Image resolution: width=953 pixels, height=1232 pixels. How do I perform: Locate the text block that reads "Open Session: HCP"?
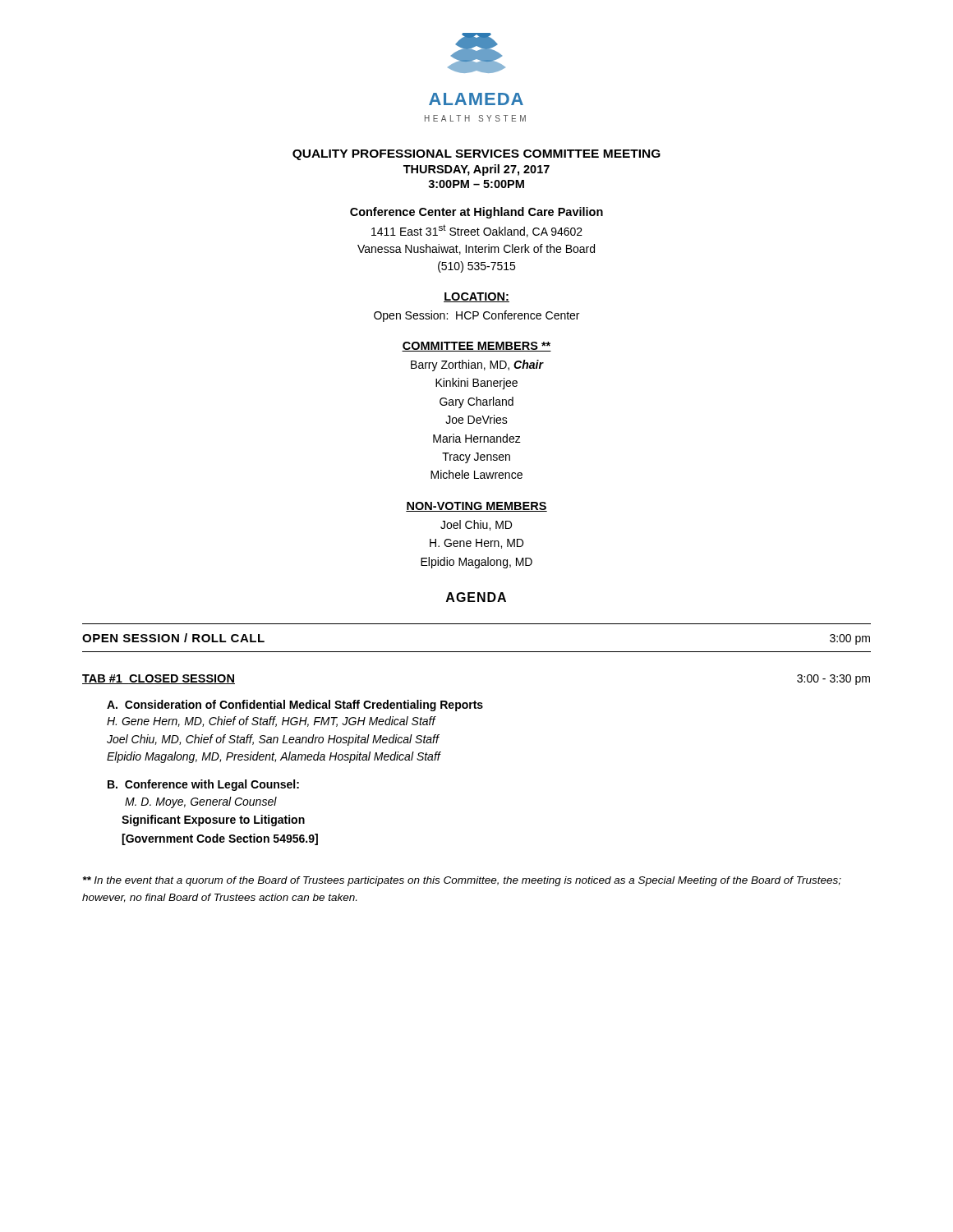[476, 315]
